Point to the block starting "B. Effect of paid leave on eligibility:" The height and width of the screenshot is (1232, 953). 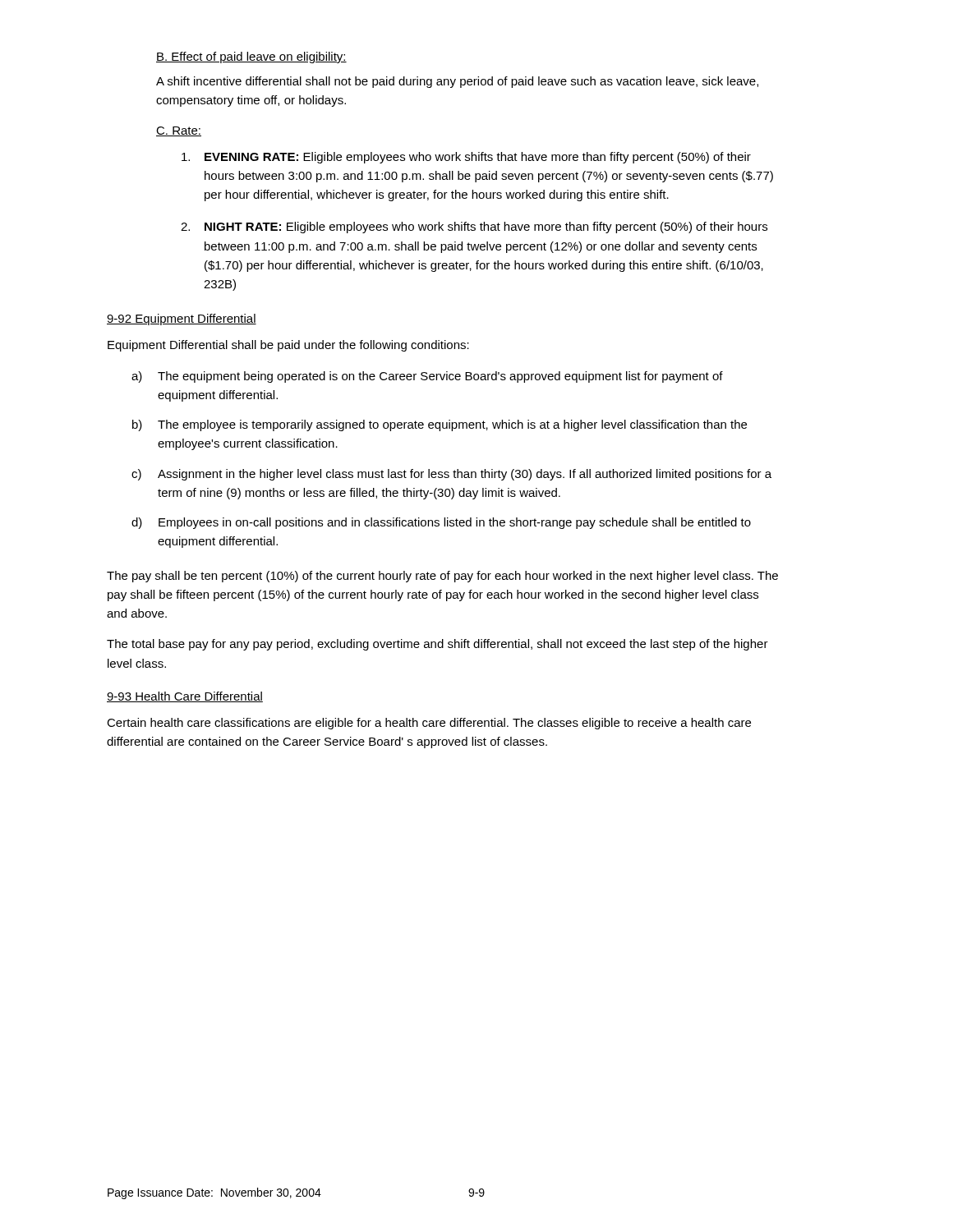(x=251, y=56)
